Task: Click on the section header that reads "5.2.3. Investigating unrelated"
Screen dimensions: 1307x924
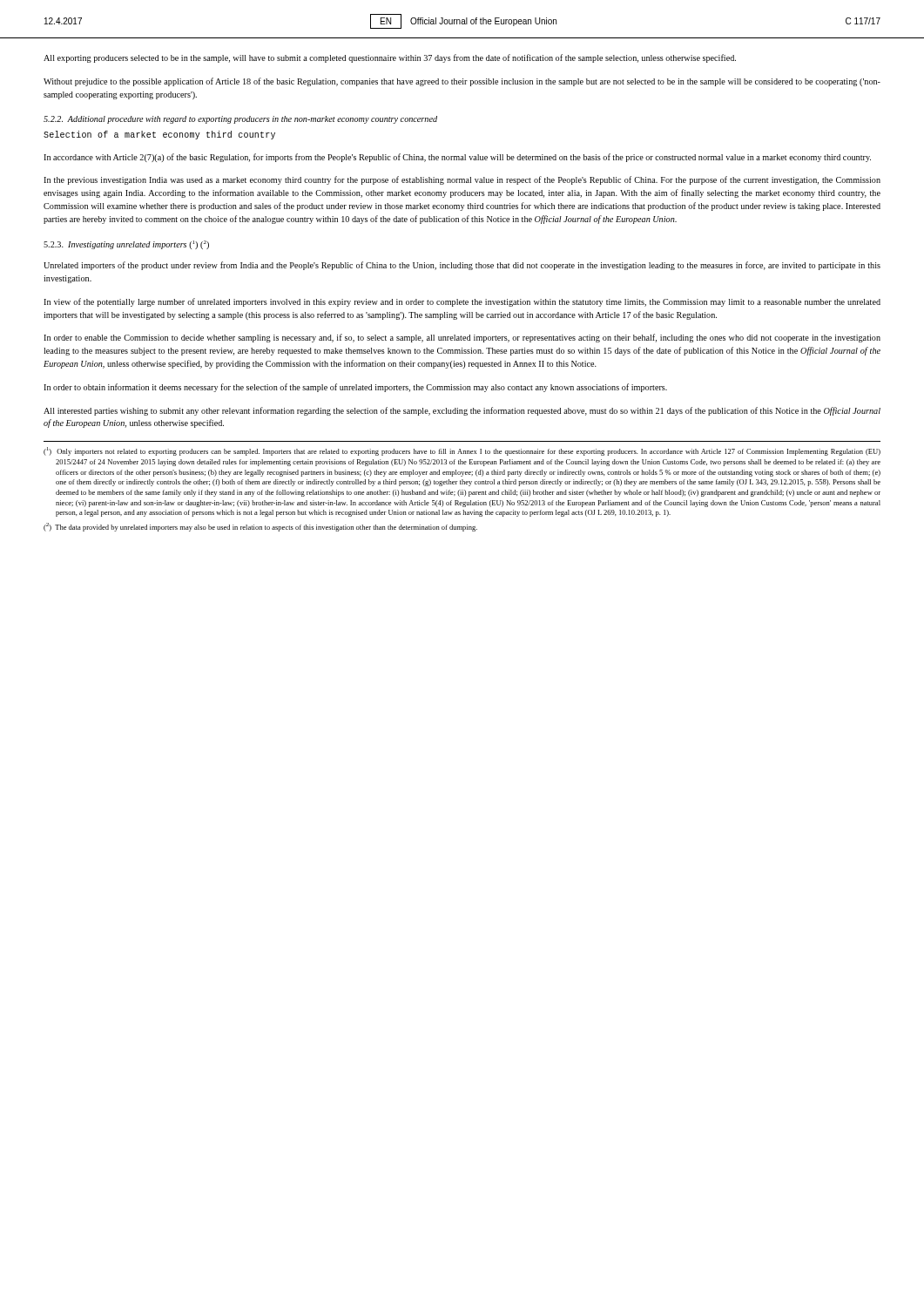Action: pos(126,244)
